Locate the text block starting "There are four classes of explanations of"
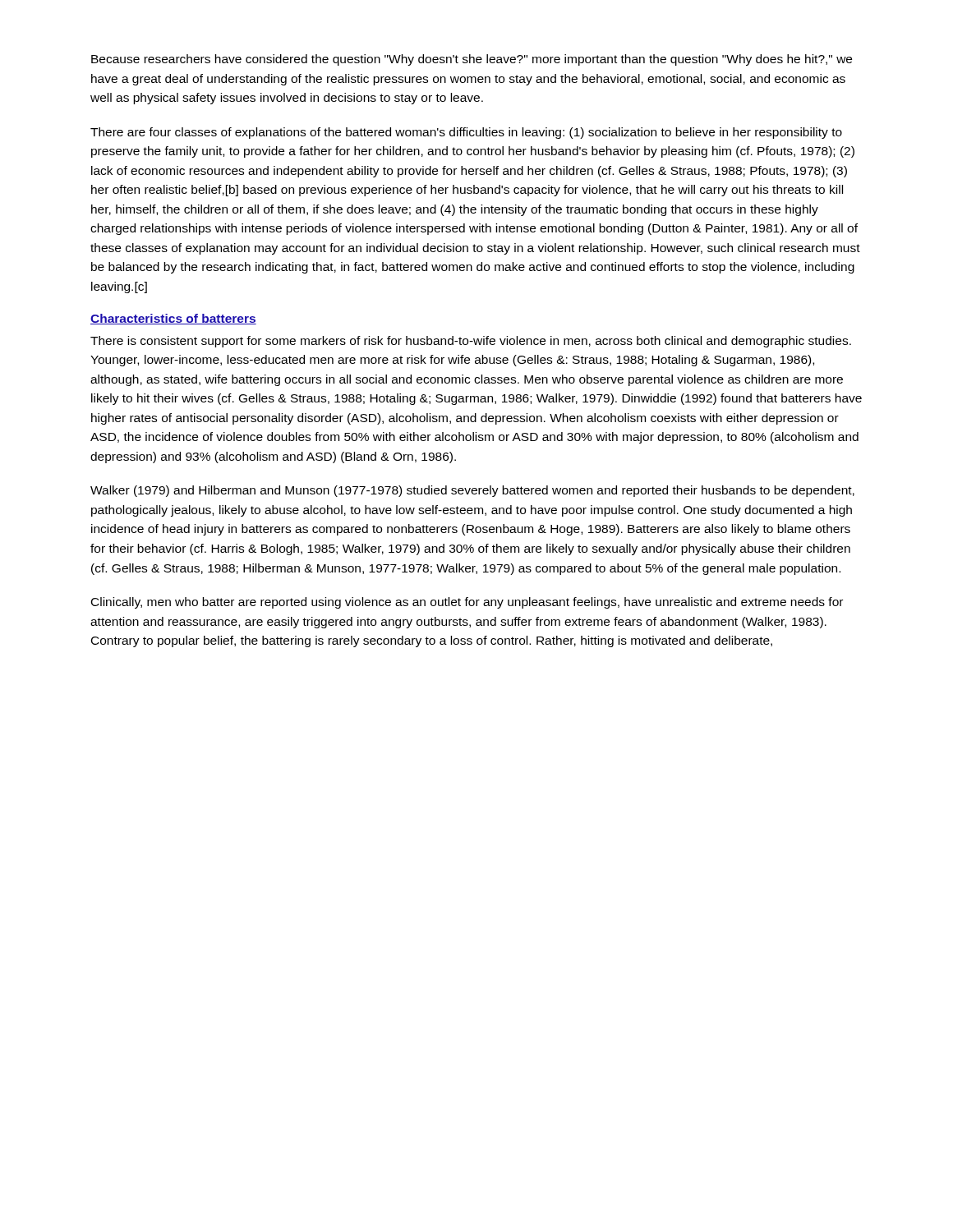 click(x=476, y=209)
